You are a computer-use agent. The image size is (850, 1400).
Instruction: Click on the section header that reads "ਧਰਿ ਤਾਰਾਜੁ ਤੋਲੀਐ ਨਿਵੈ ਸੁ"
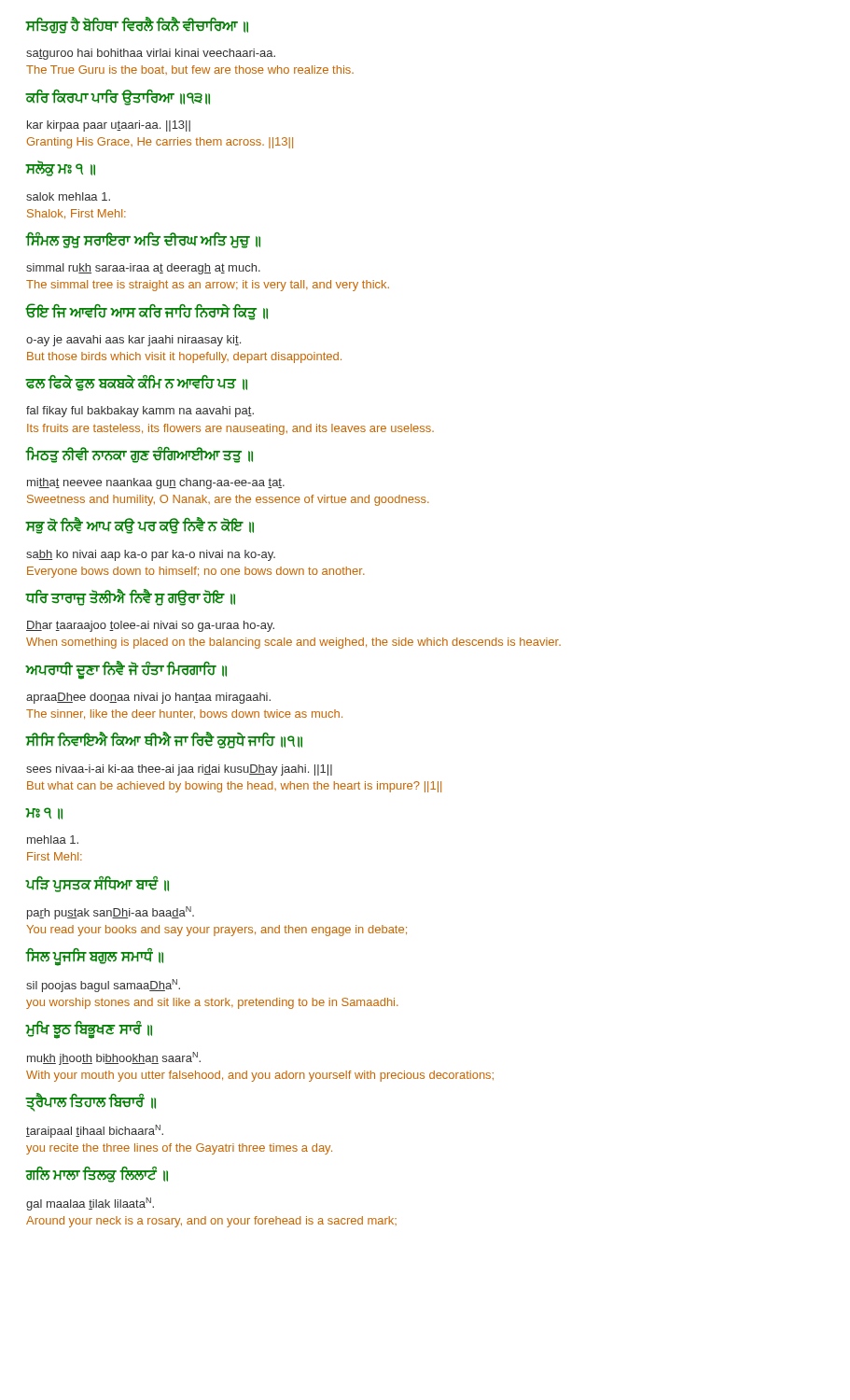pos(130,597)
